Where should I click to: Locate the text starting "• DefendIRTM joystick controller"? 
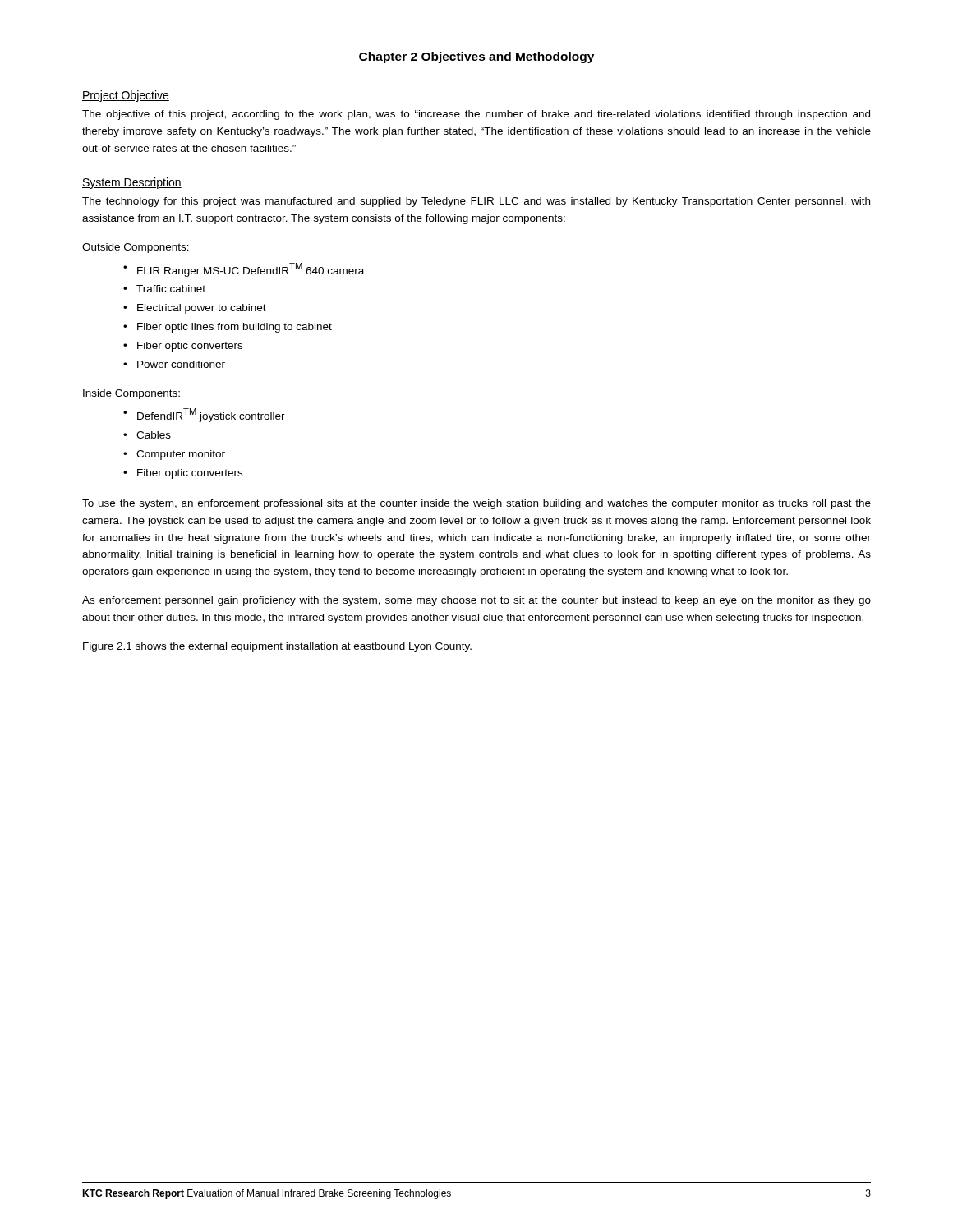pos(204,415)
